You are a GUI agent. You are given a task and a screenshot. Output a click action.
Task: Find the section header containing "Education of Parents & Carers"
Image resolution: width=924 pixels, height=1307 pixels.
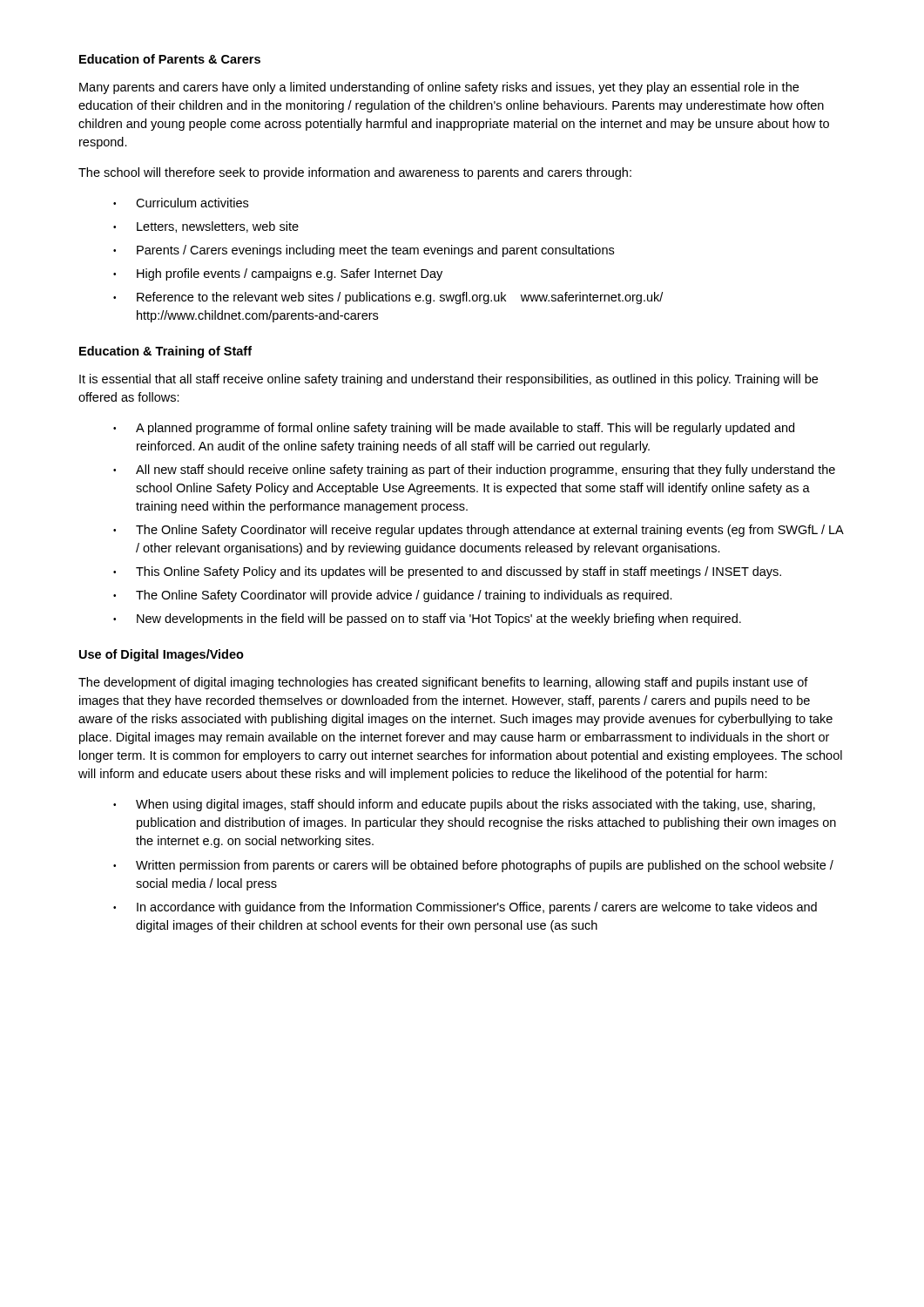[x=170, y=59]
